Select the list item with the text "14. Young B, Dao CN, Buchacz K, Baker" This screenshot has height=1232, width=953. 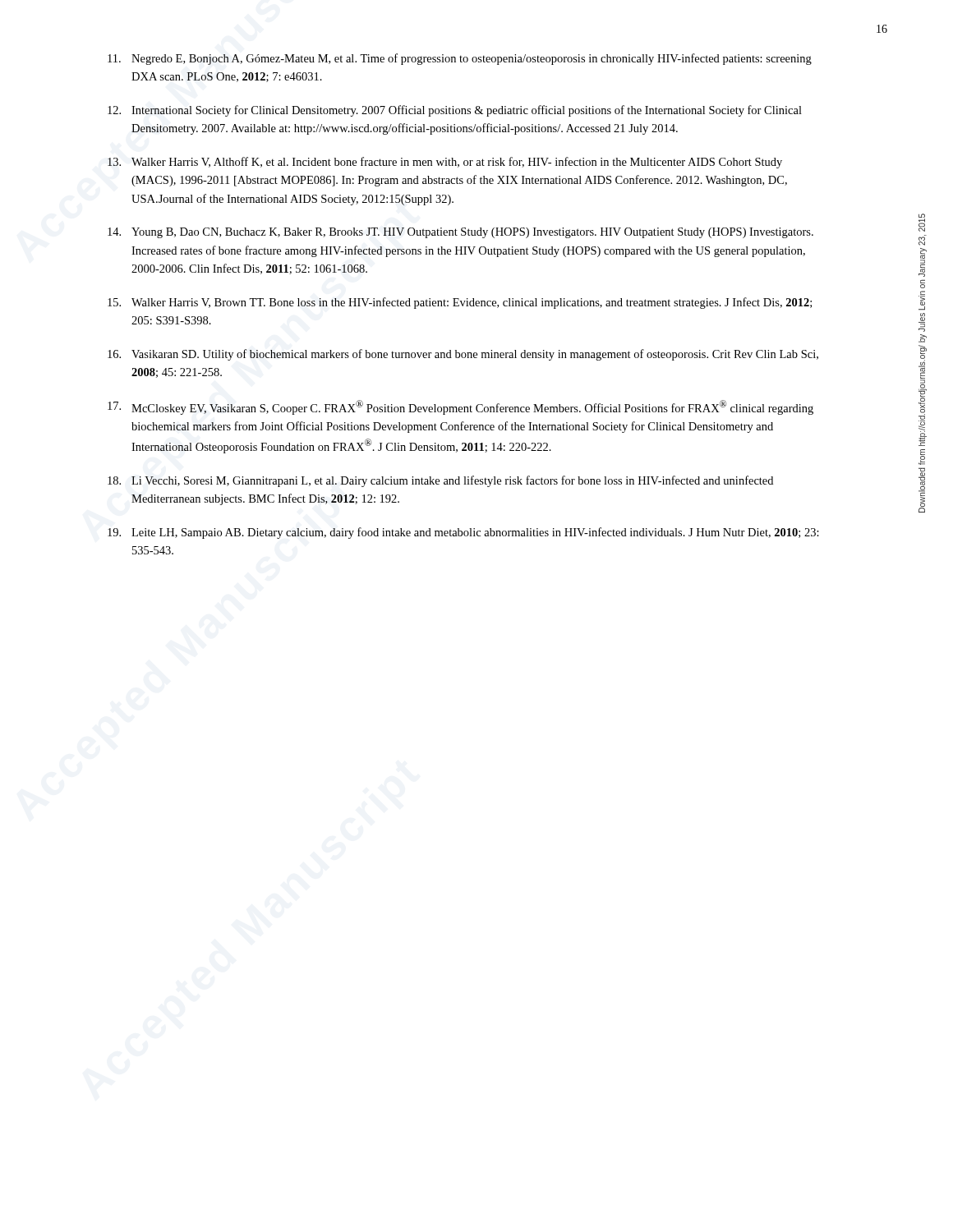[x=464, y=251]
